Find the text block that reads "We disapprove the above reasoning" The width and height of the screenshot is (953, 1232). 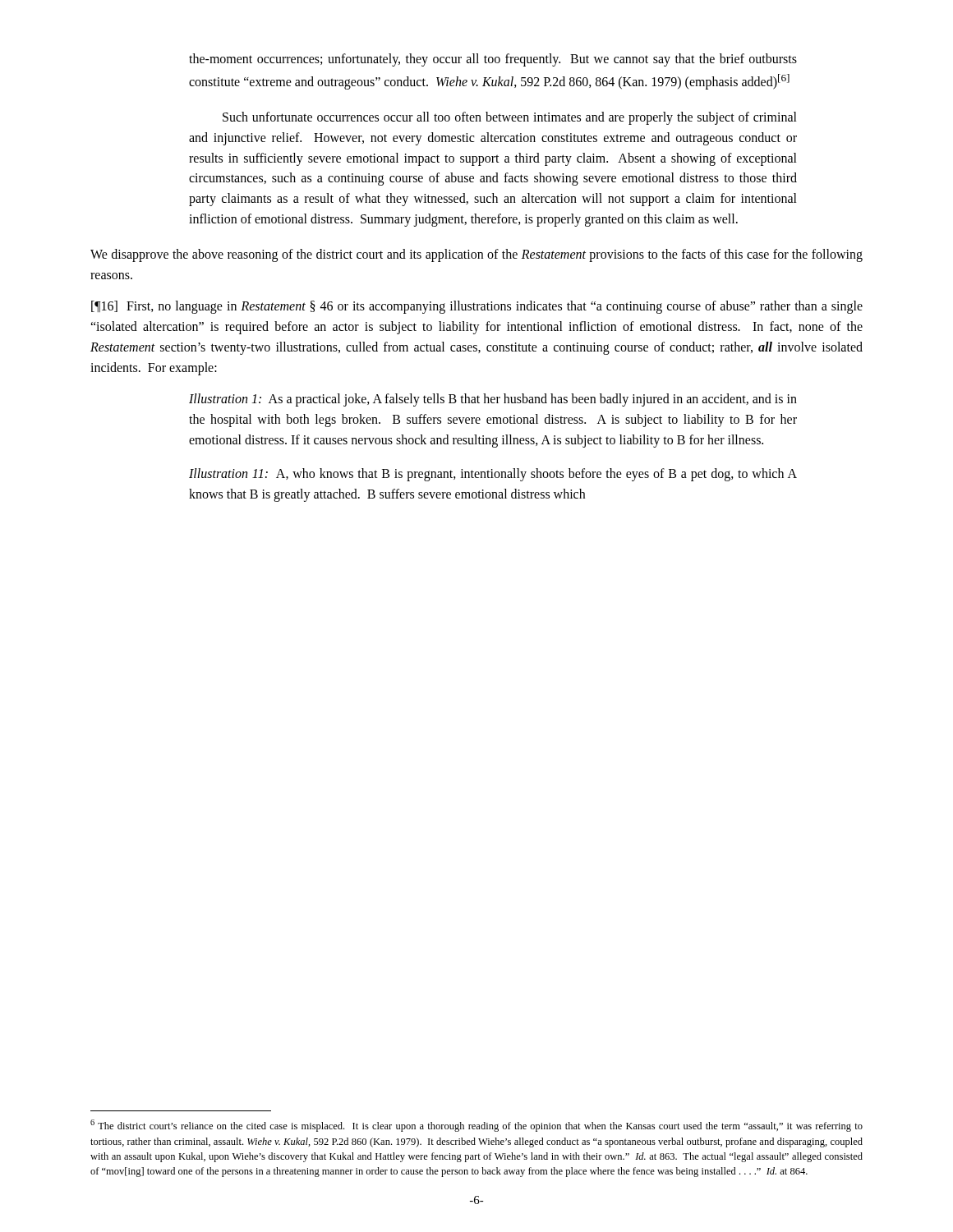pyautogui.click(x=476, y=264)
